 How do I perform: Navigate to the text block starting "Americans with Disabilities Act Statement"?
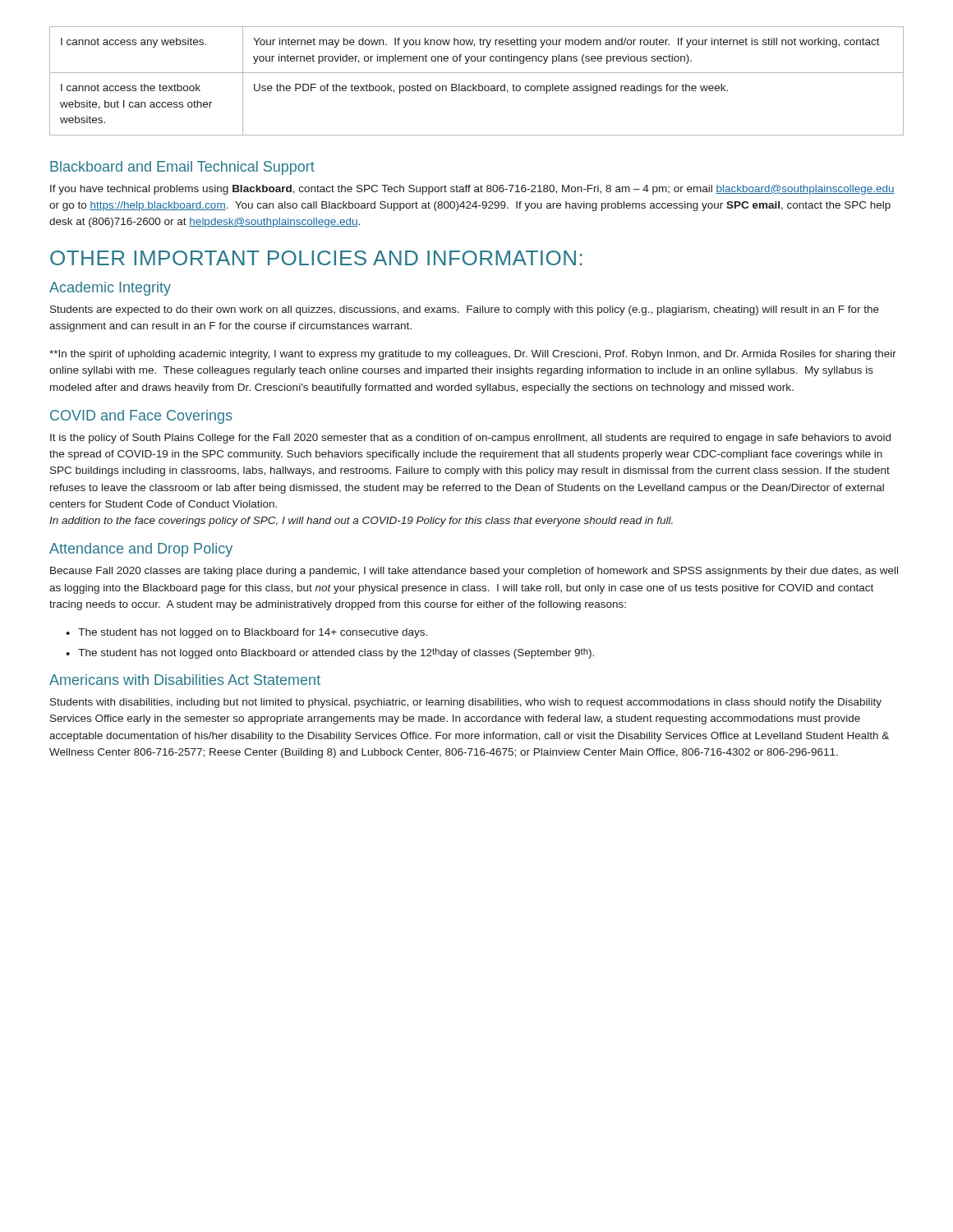click(x=185, y=680)
